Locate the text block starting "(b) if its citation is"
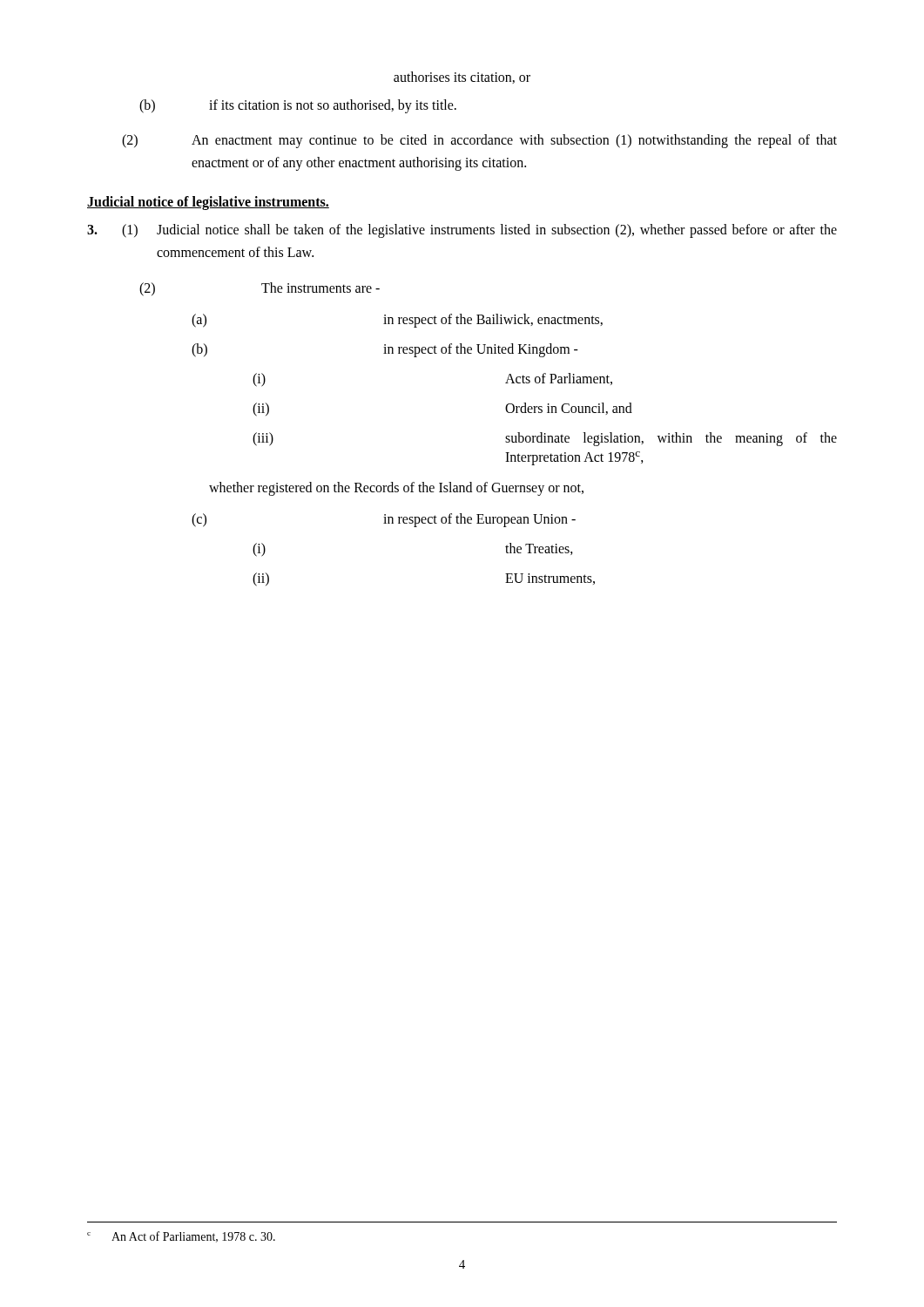This screenshot has width=924, height=1307. coord(462,105)
